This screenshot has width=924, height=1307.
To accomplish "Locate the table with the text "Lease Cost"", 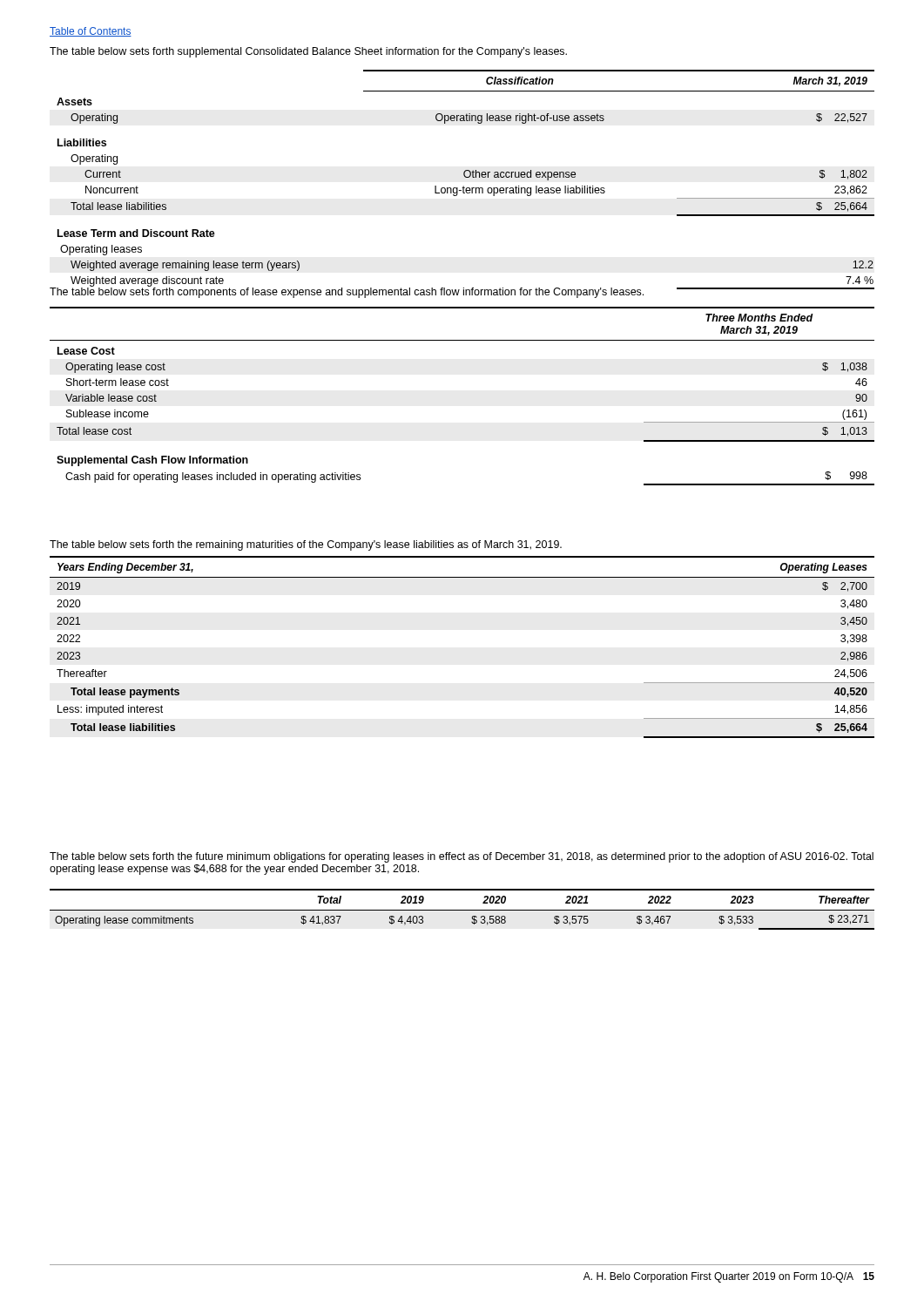I will [x=462, y=396].
